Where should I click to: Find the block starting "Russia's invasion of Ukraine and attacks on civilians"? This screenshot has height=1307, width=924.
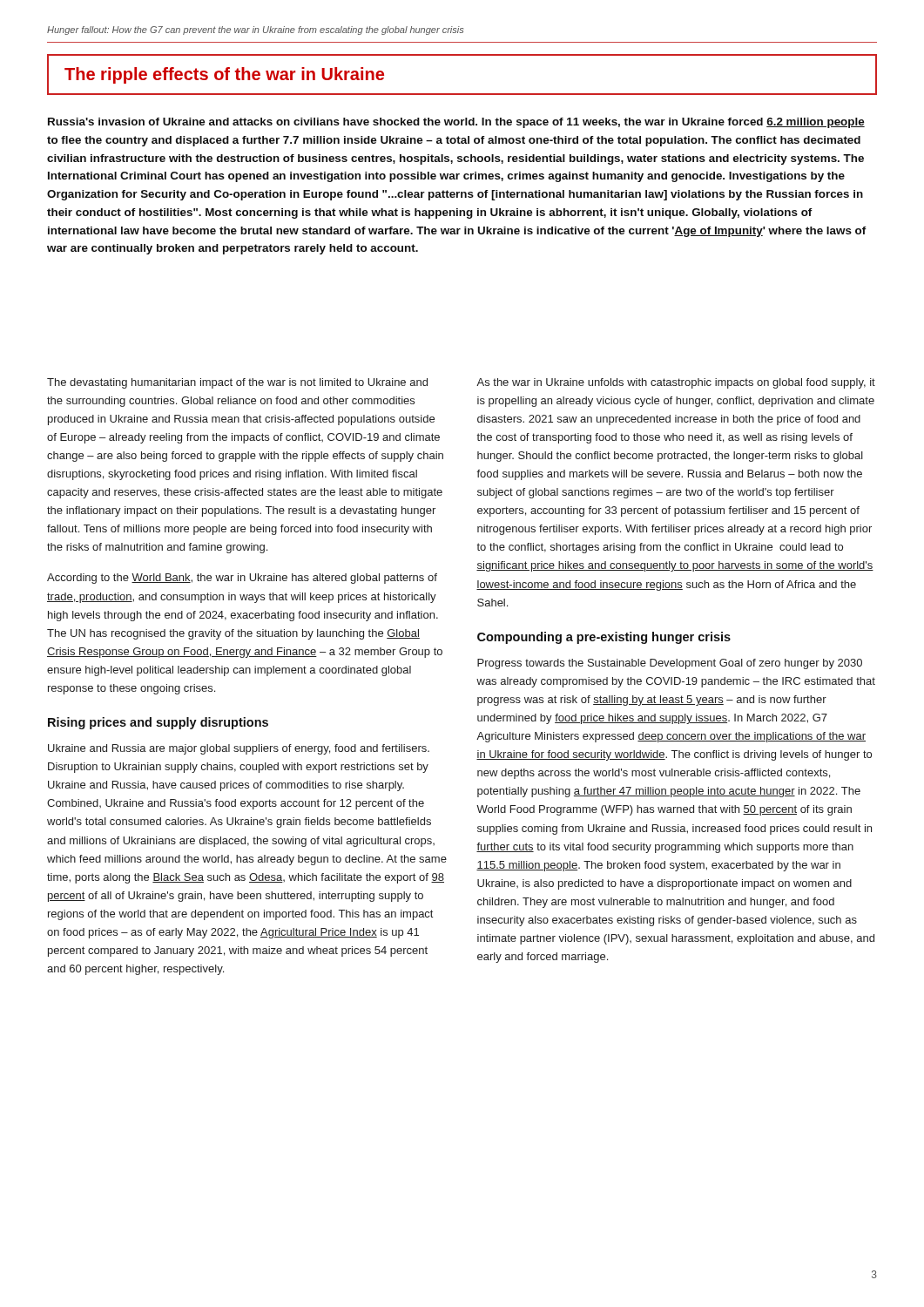[x=456, y=185]
